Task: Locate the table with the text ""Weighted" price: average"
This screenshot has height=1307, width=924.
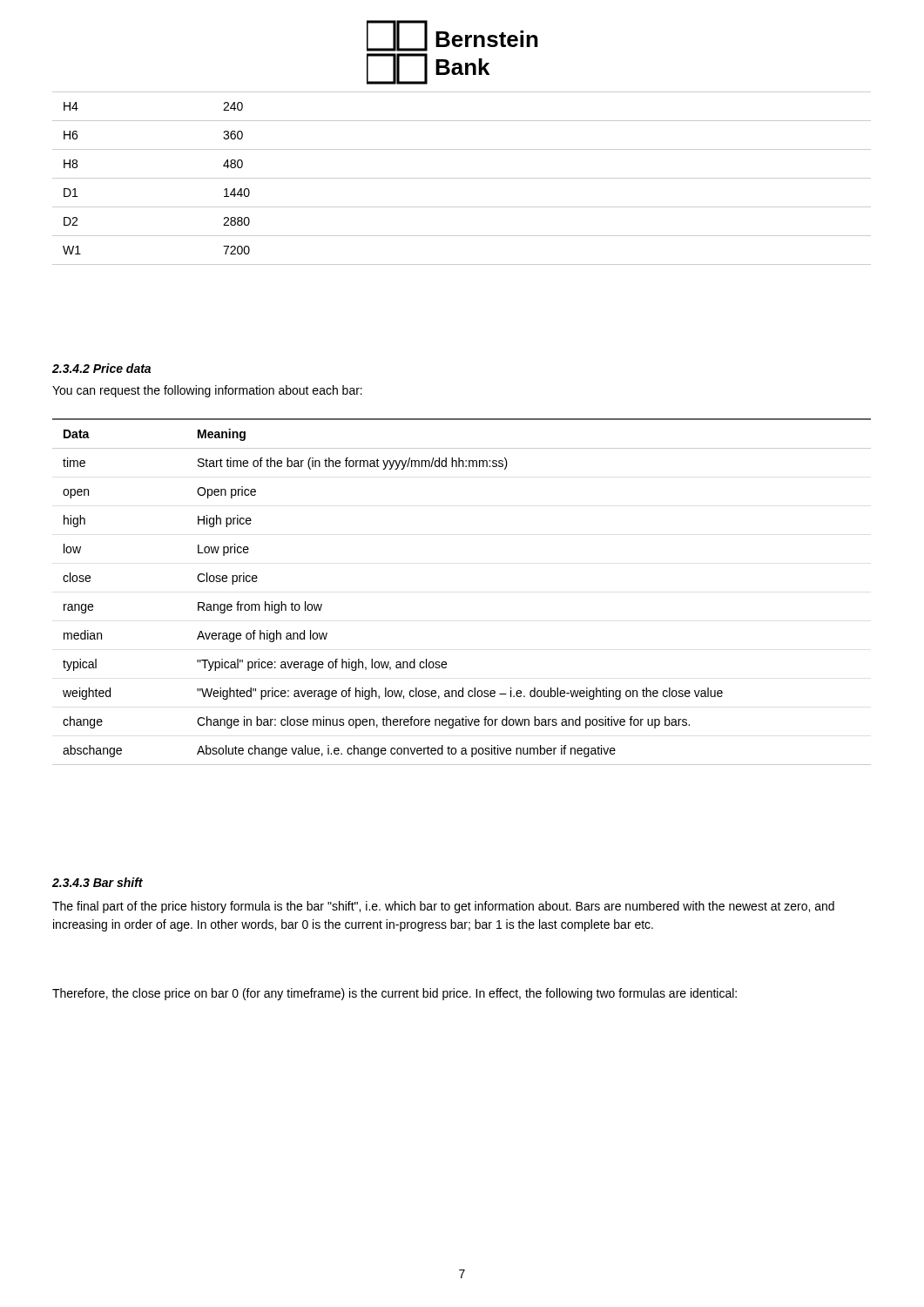Action: point(462,592)
